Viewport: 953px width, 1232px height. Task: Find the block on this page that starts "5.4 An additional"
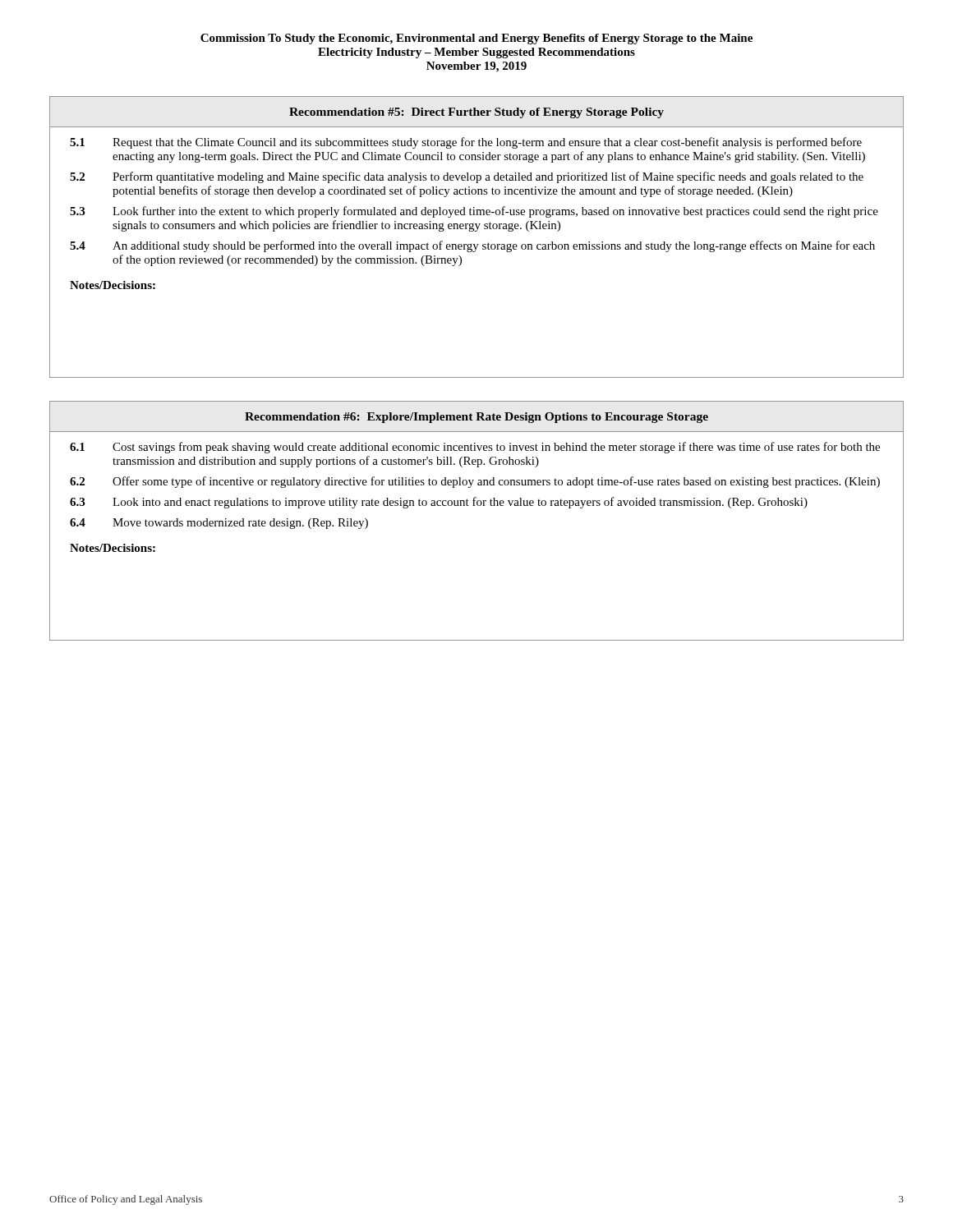click(476, 253)
